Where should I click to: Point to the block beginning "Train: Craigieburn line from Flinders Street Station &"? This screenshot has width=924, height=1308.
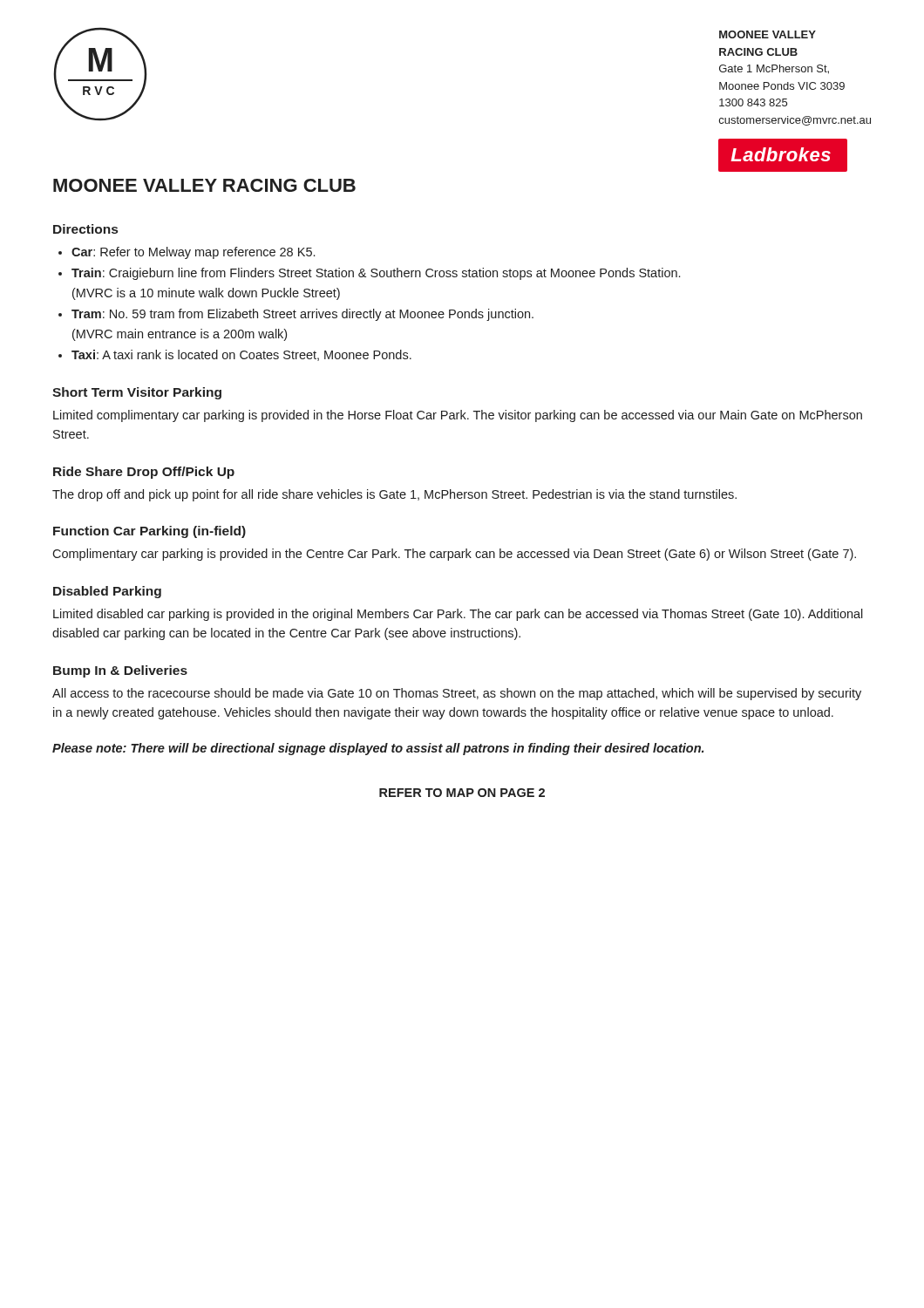pos(376,283)
